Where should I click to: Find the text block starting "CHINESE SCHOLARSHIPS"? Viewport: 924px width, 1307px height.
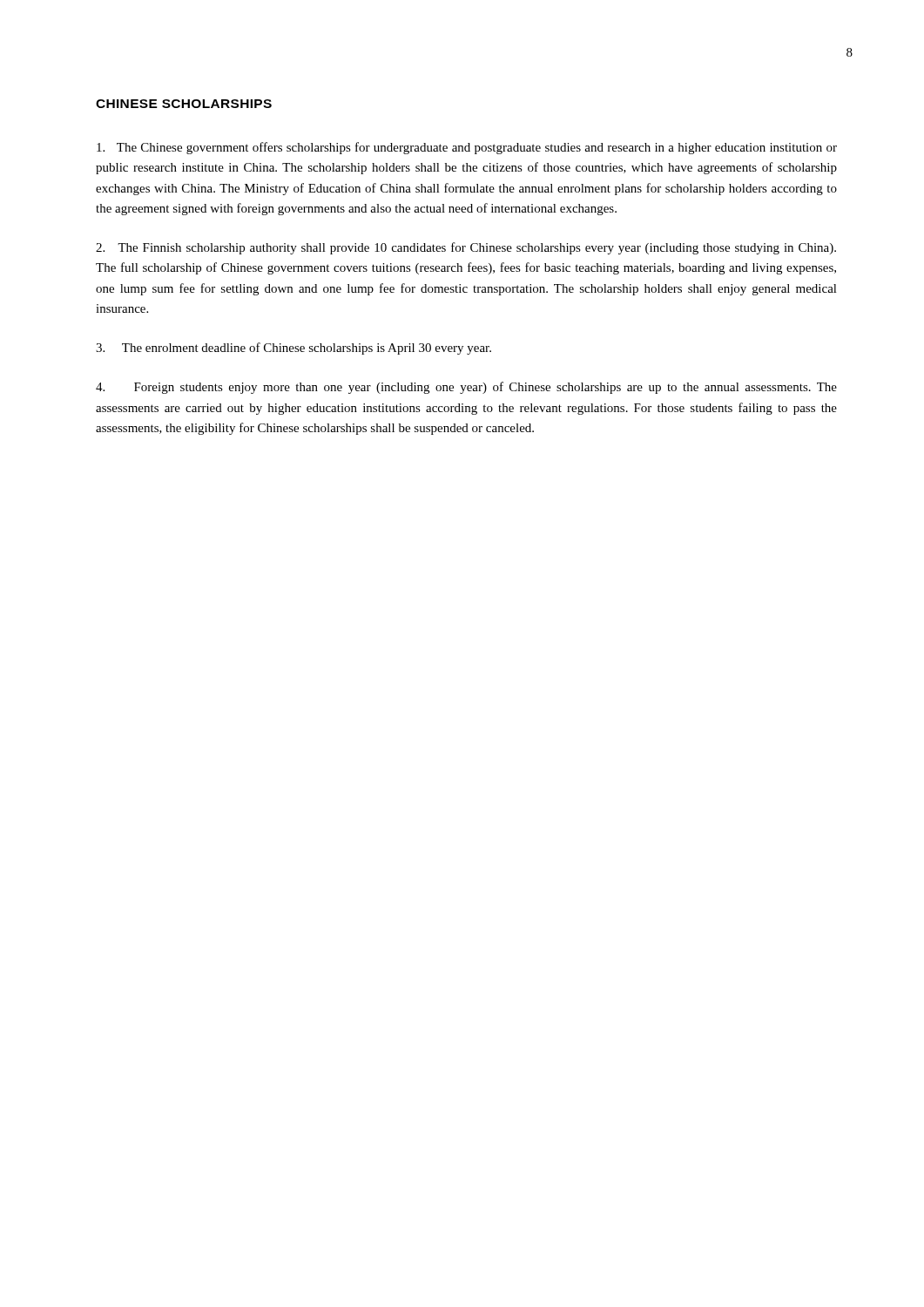click(184, 103)
